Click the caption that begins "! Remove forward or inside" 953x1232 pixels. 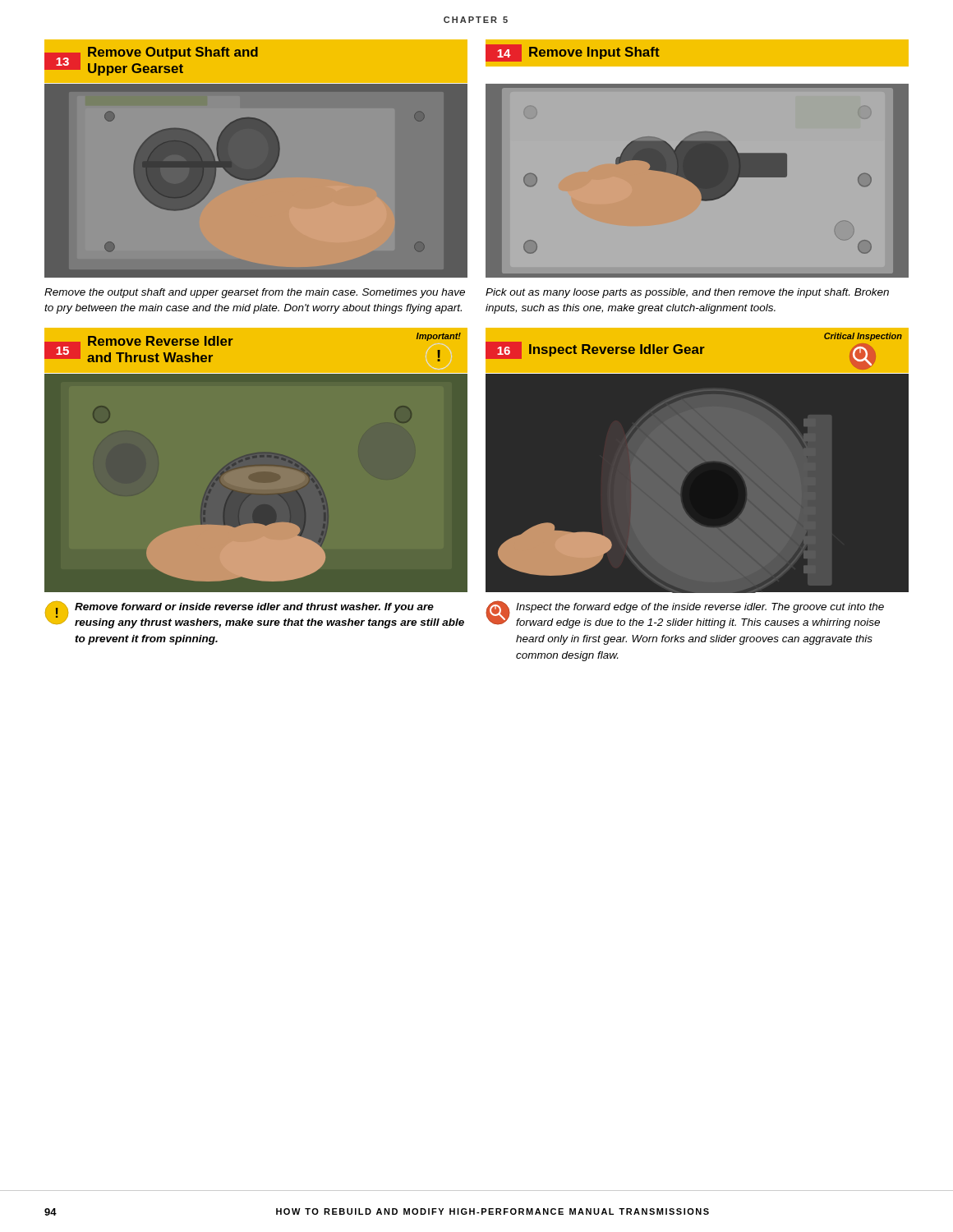256,623
